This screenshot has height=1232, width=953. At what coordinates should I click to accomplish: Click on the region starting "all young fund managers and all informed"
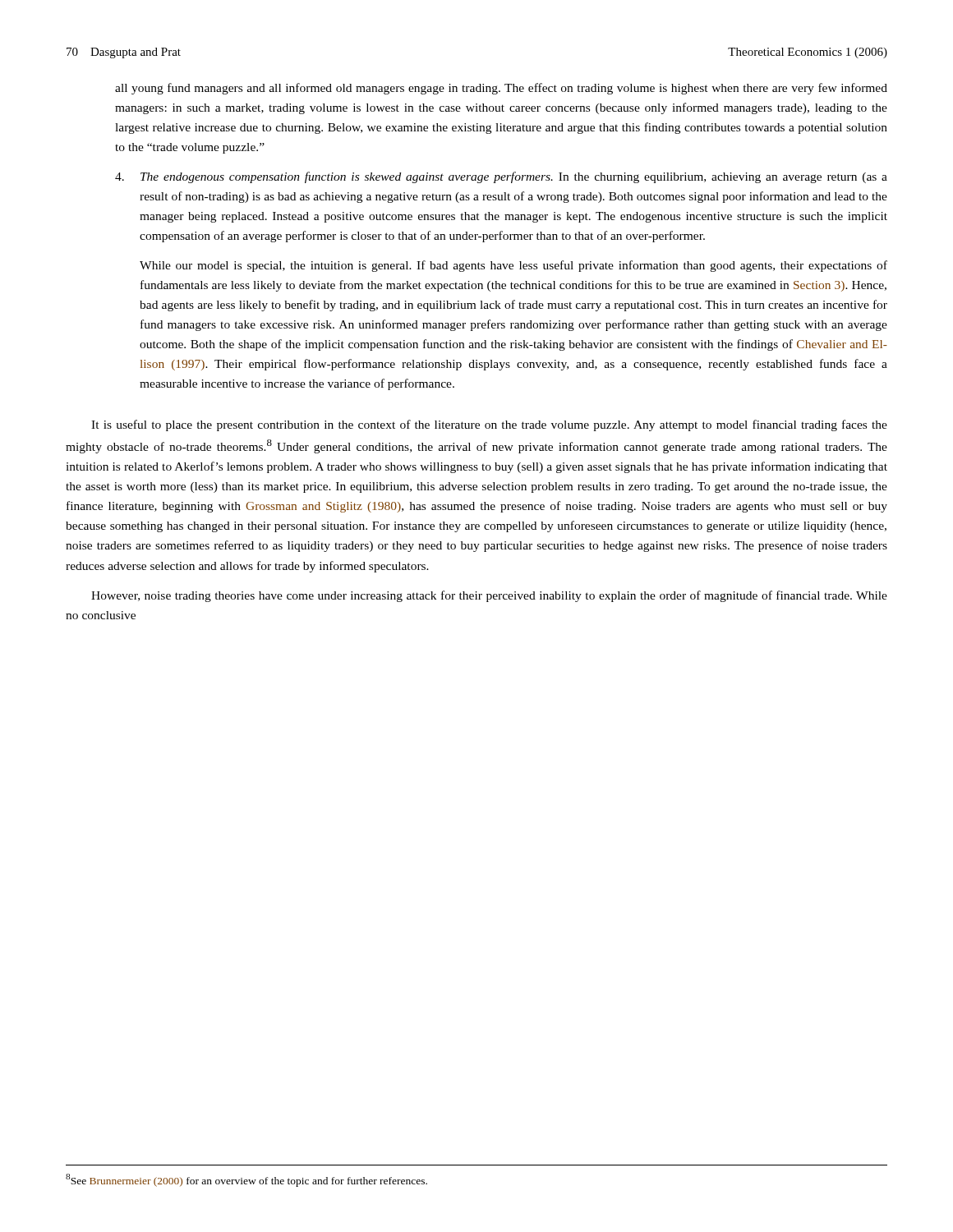501,117
